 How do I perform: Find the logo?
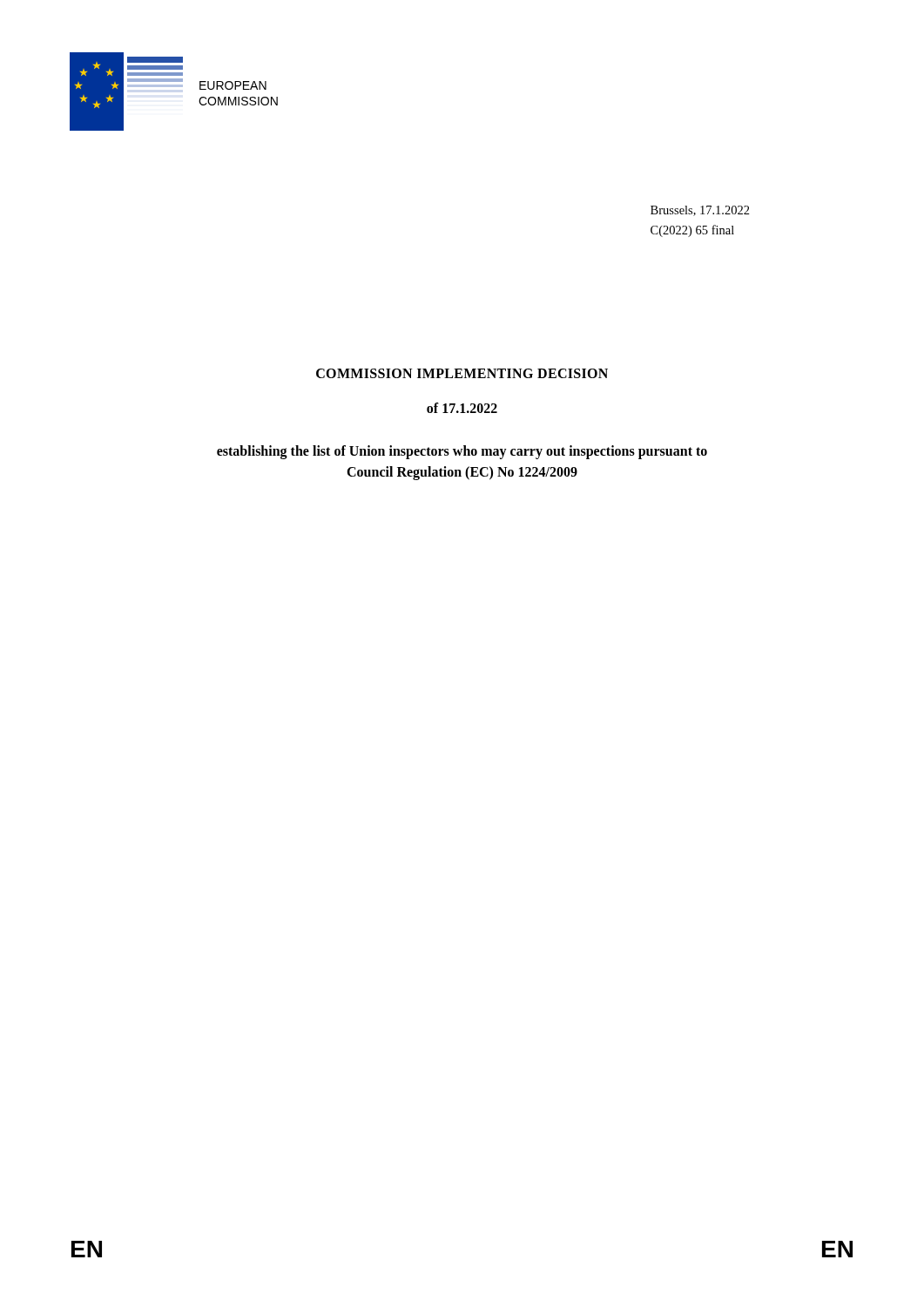[134, 93]
